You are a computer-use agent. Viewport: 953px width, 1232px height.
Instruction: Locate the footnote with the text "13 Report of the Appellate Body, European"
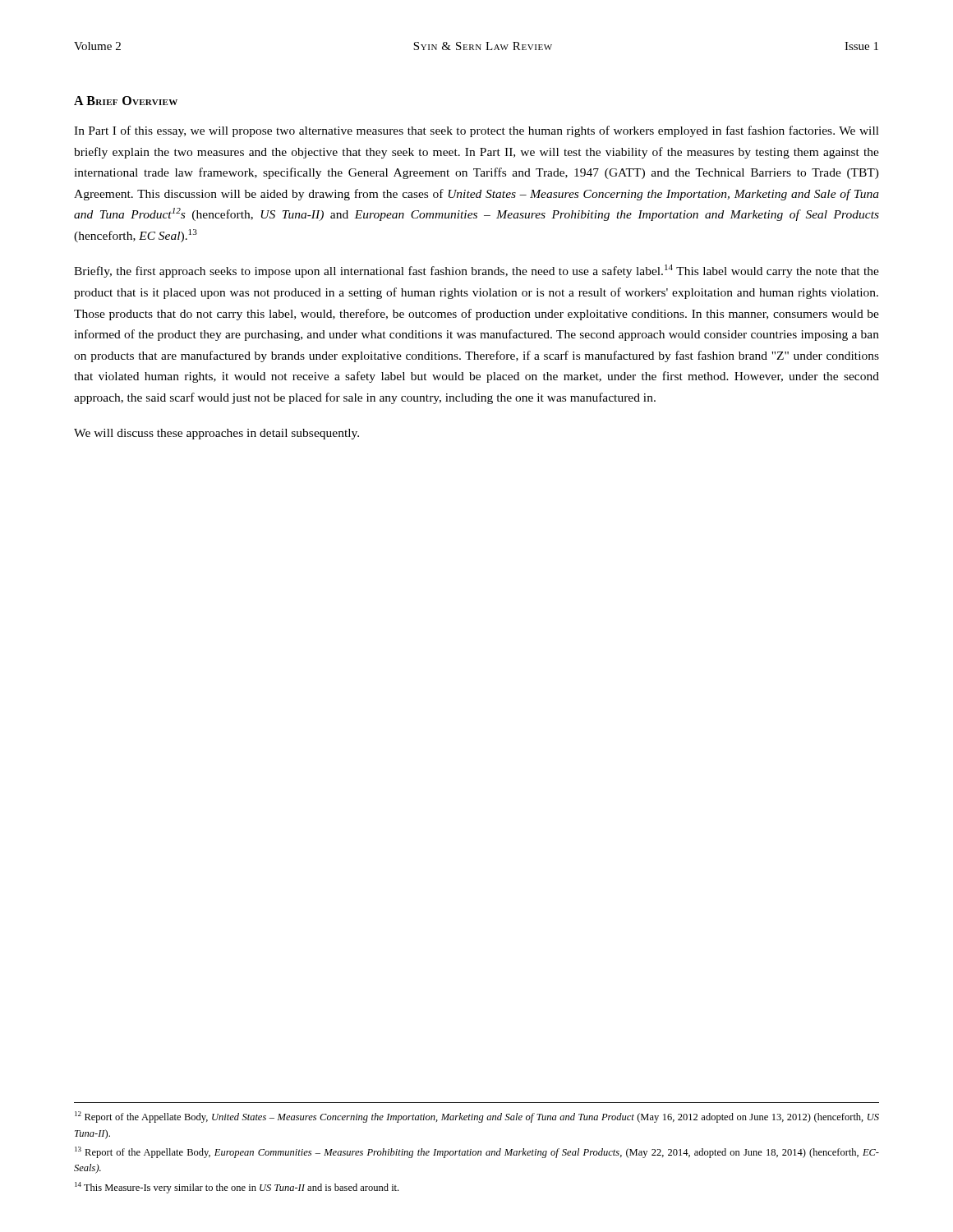click(476, 1159)
